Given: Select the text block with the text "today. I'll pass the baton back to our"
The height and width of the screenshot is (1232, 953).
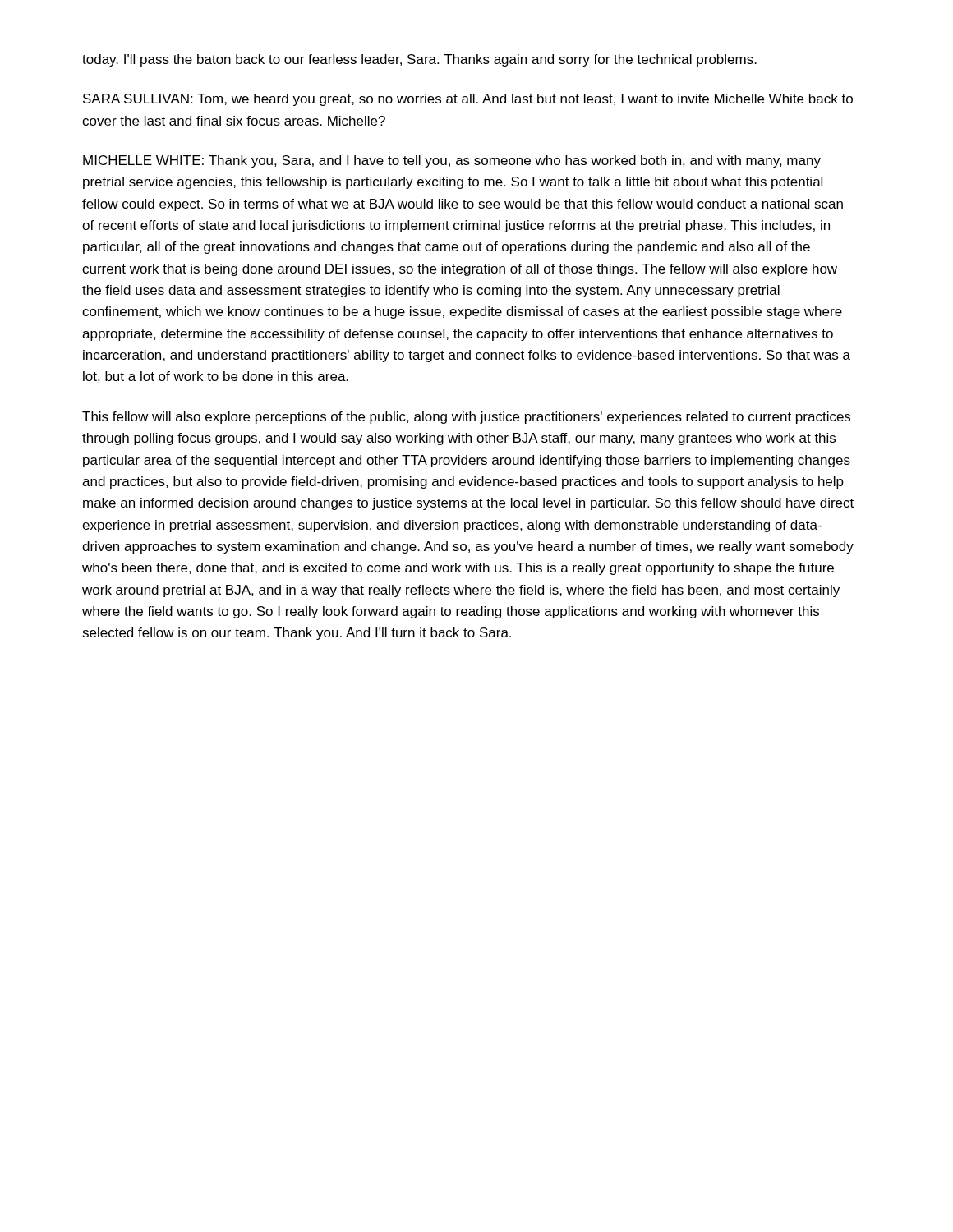Looking at the screenshot, I should 420,60.
